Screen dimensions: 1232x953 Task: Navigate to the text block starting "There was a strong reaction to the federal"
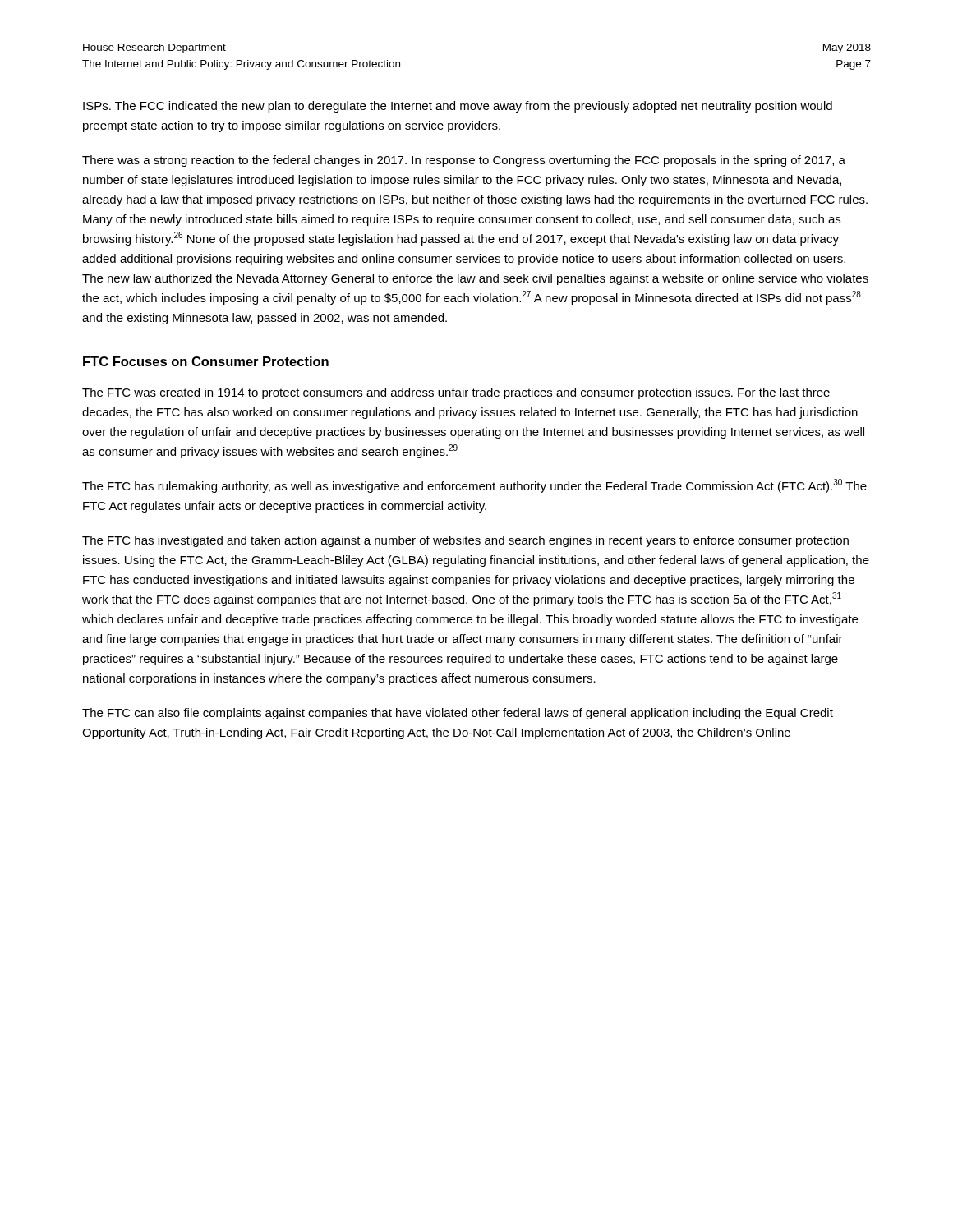pyautogui.click(x=475, y=238)
